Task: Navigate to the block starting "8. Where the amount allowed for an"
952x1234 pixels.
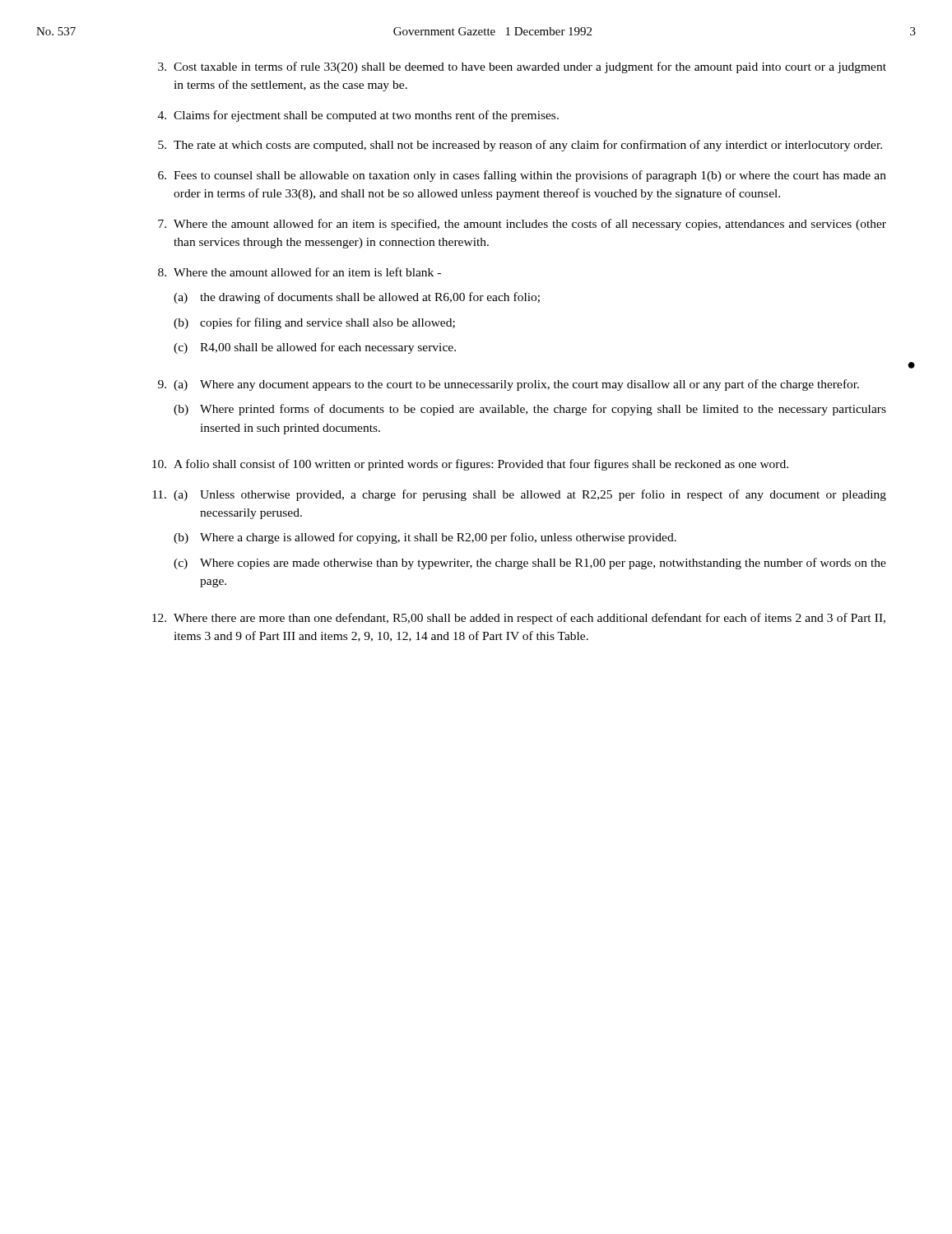Action: point(300,272)
